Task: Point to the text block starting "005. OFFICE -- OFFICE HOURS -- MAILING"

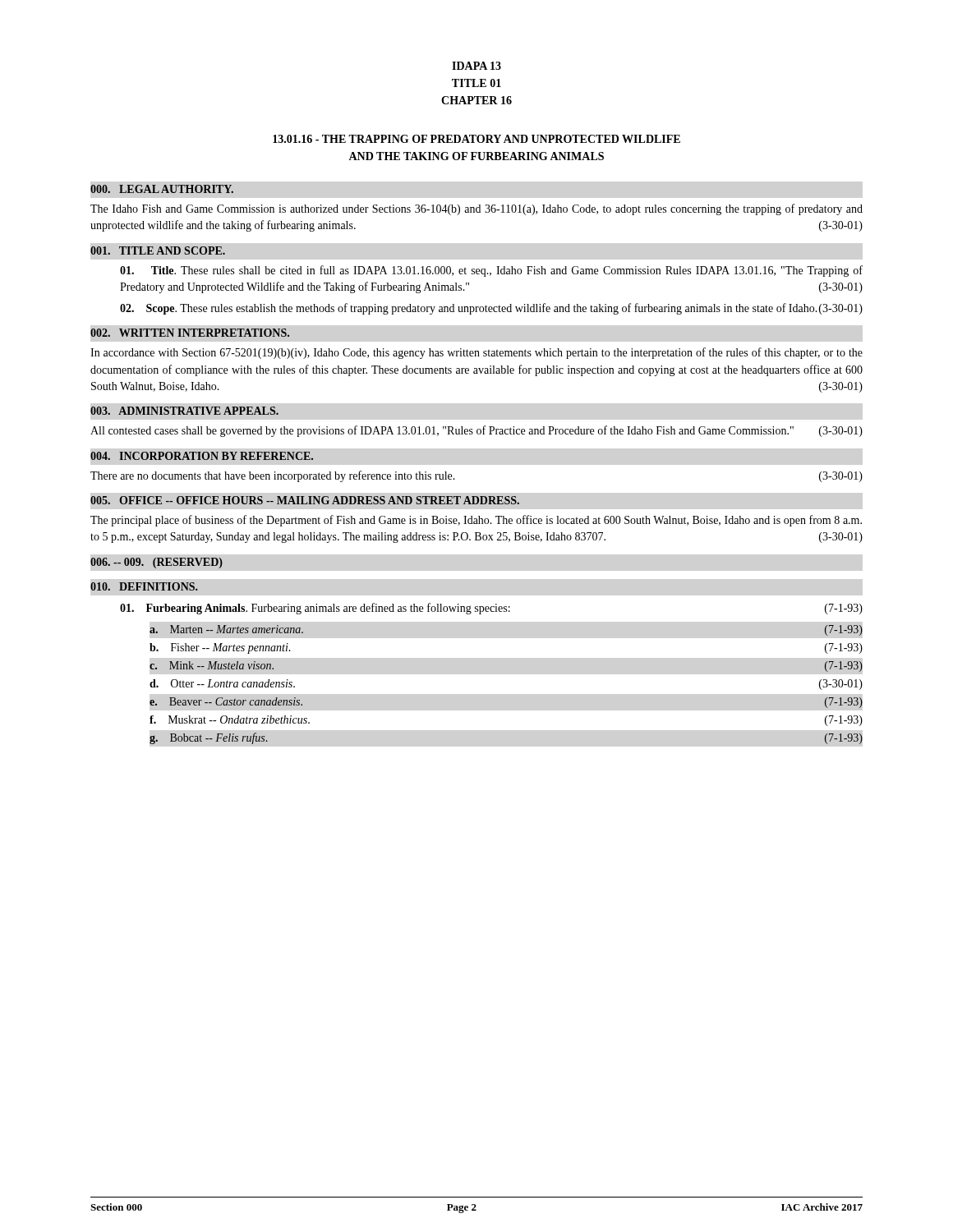Action: point(305,501)
